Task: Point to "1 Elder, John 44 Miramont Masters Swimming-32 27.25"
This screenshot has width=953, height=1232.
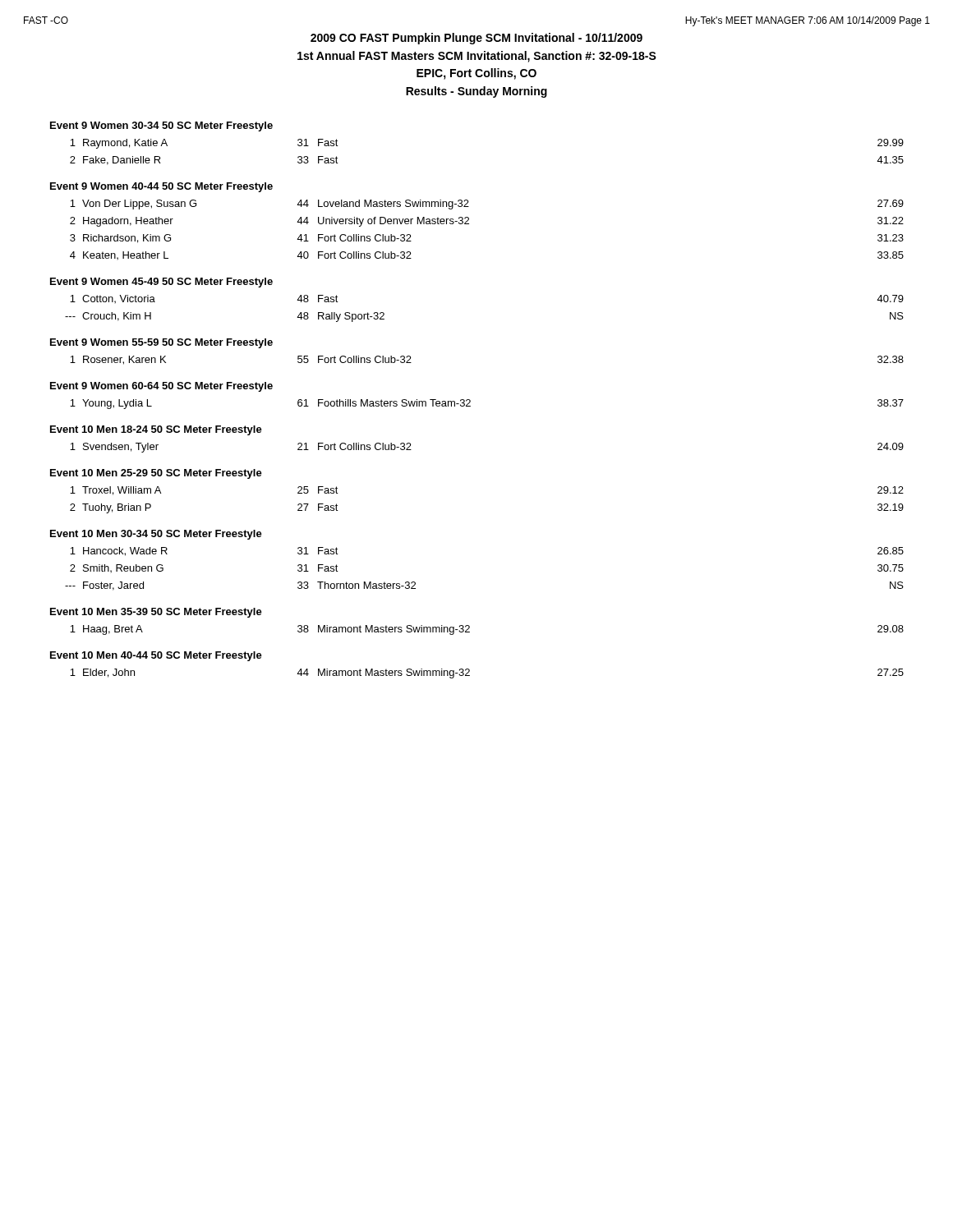Action: tap(476, 672)
